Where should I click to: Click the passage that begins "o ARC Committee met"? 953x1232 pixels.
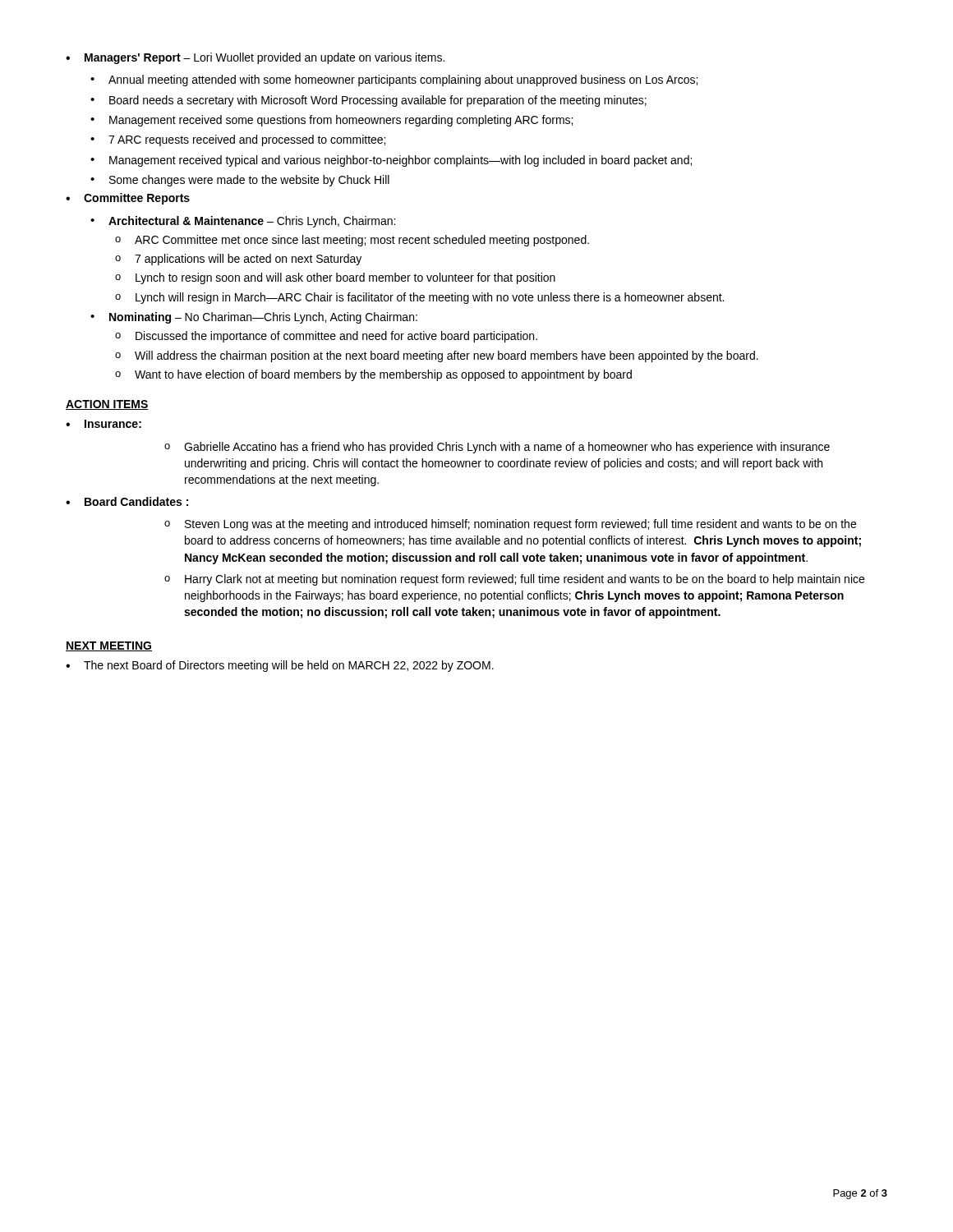tap(501, 240)
